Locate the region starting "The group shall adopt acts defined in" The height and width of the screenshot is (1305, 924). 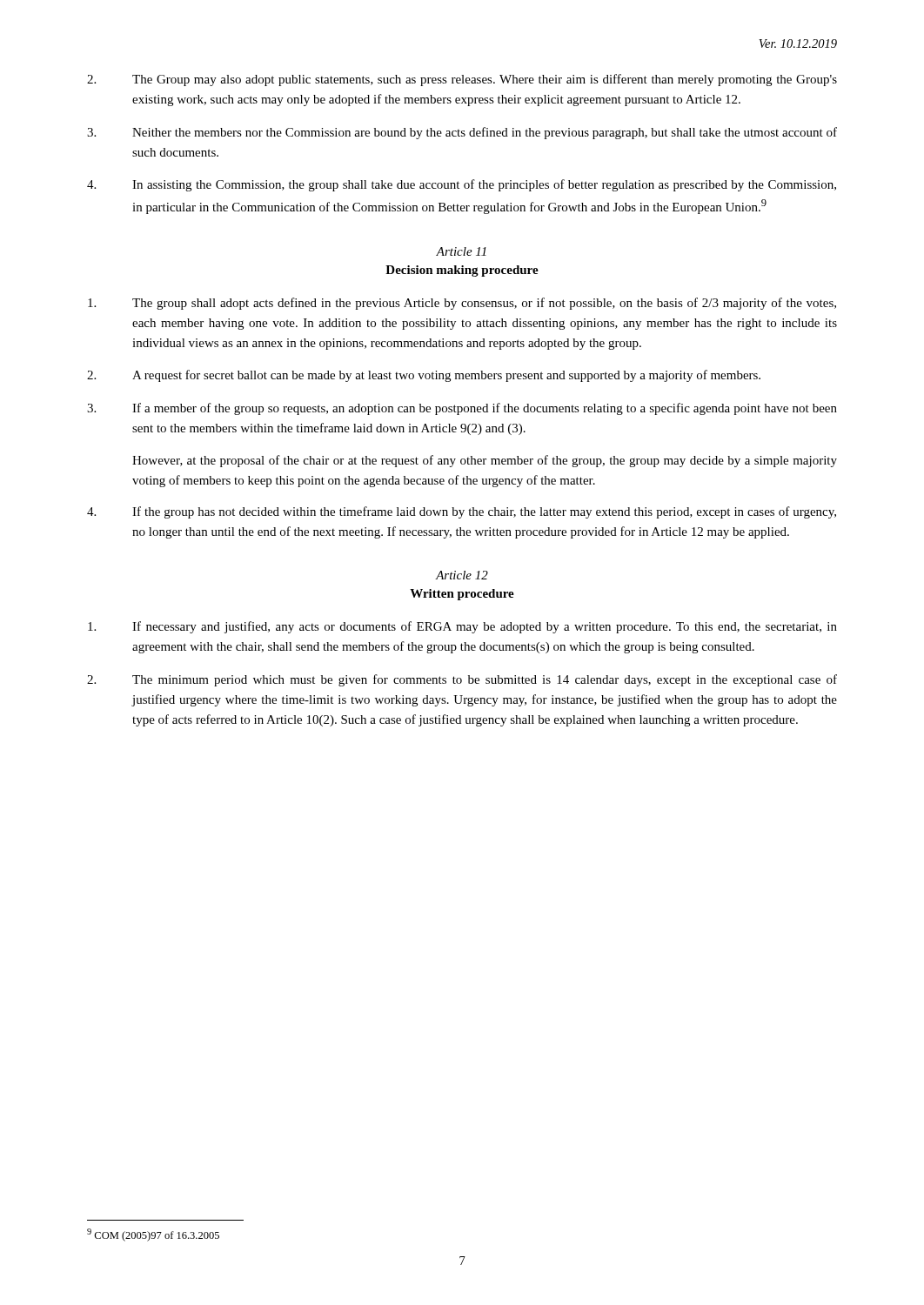(x=462, y=323)
